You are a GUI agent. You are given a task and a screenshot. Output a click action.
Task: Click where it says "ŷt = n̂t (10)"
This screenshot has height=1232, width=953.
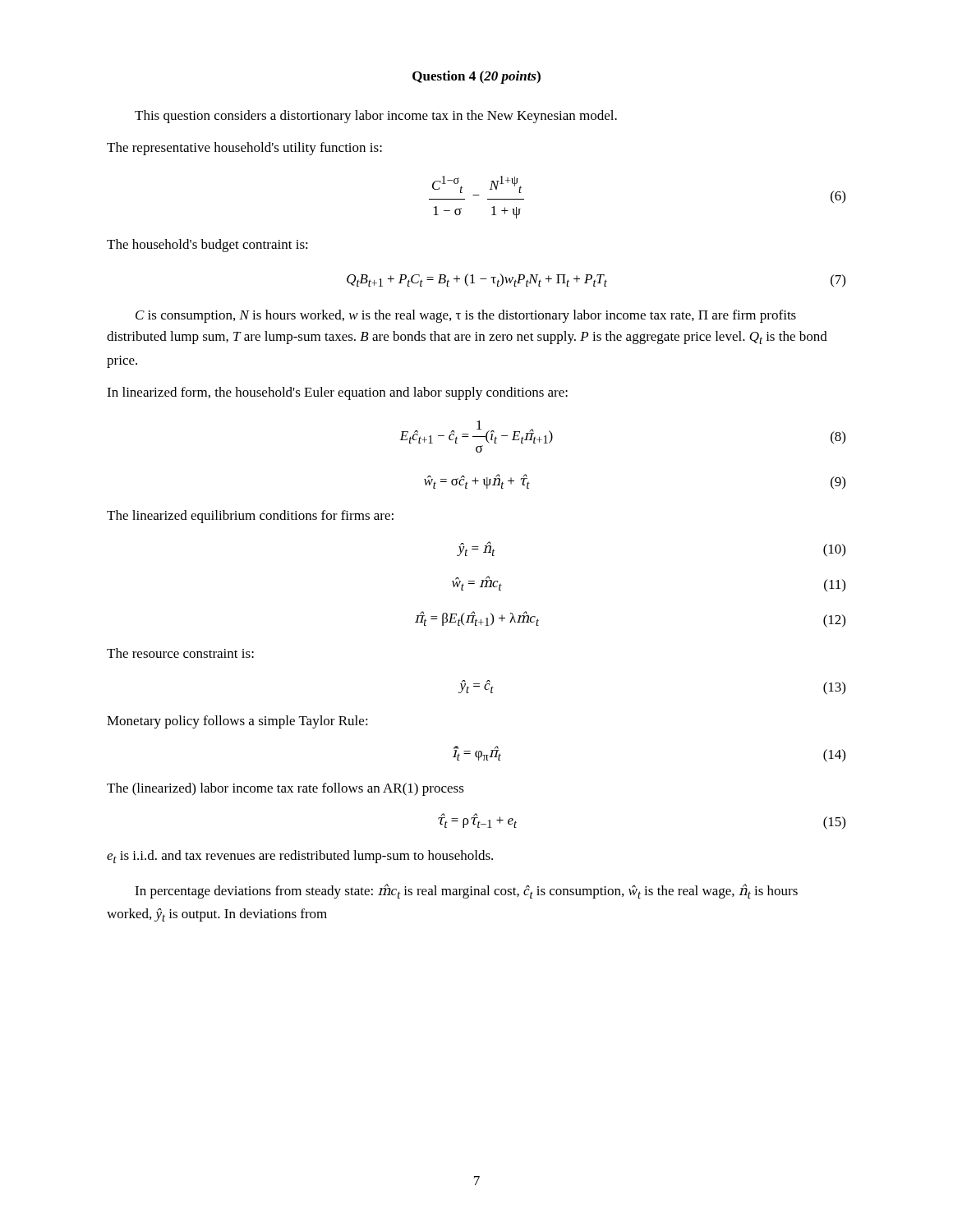[487, 548]
